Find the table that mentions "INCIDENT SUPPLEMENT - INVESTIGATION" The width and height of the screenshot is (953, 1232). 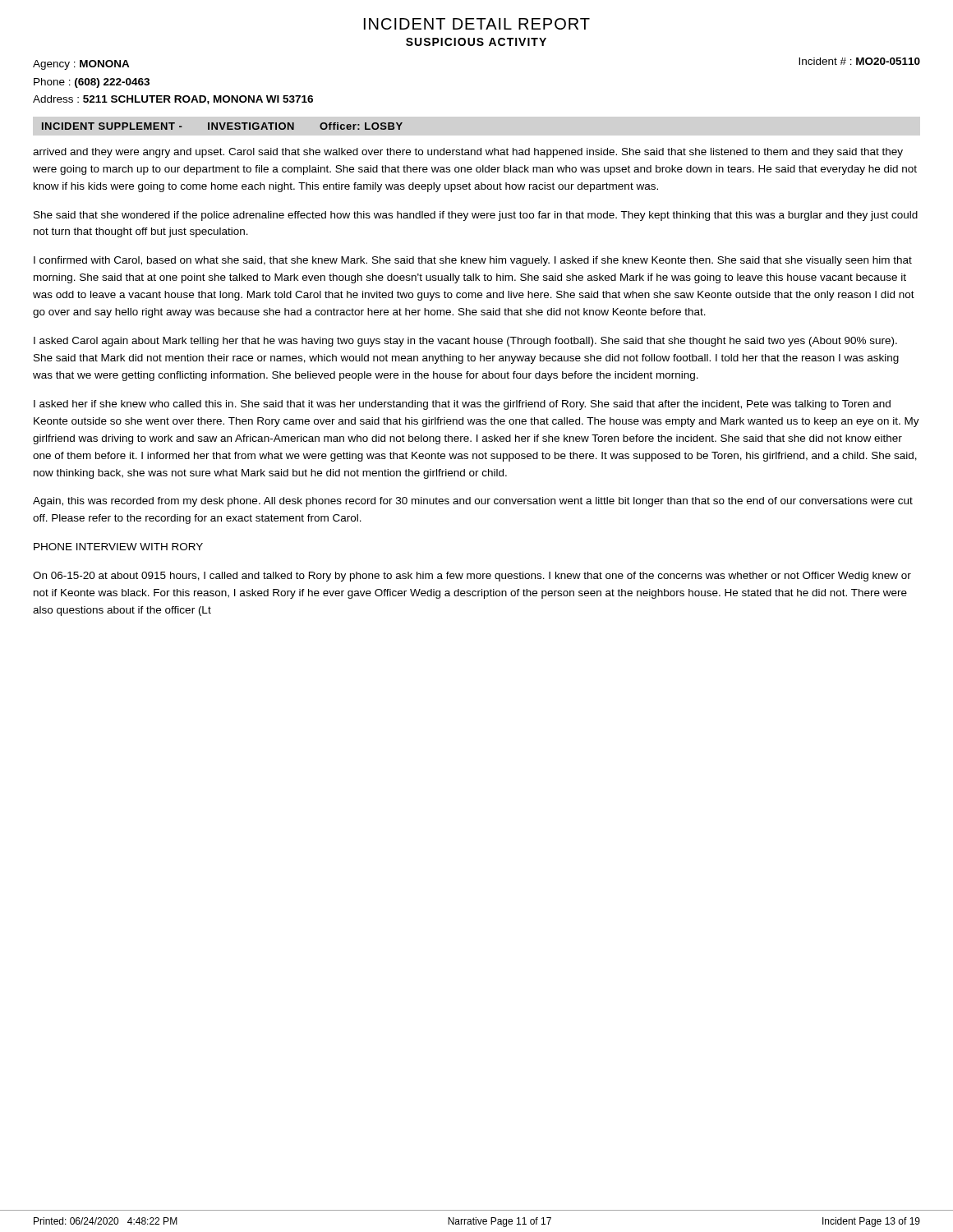[x=476, y=126]
